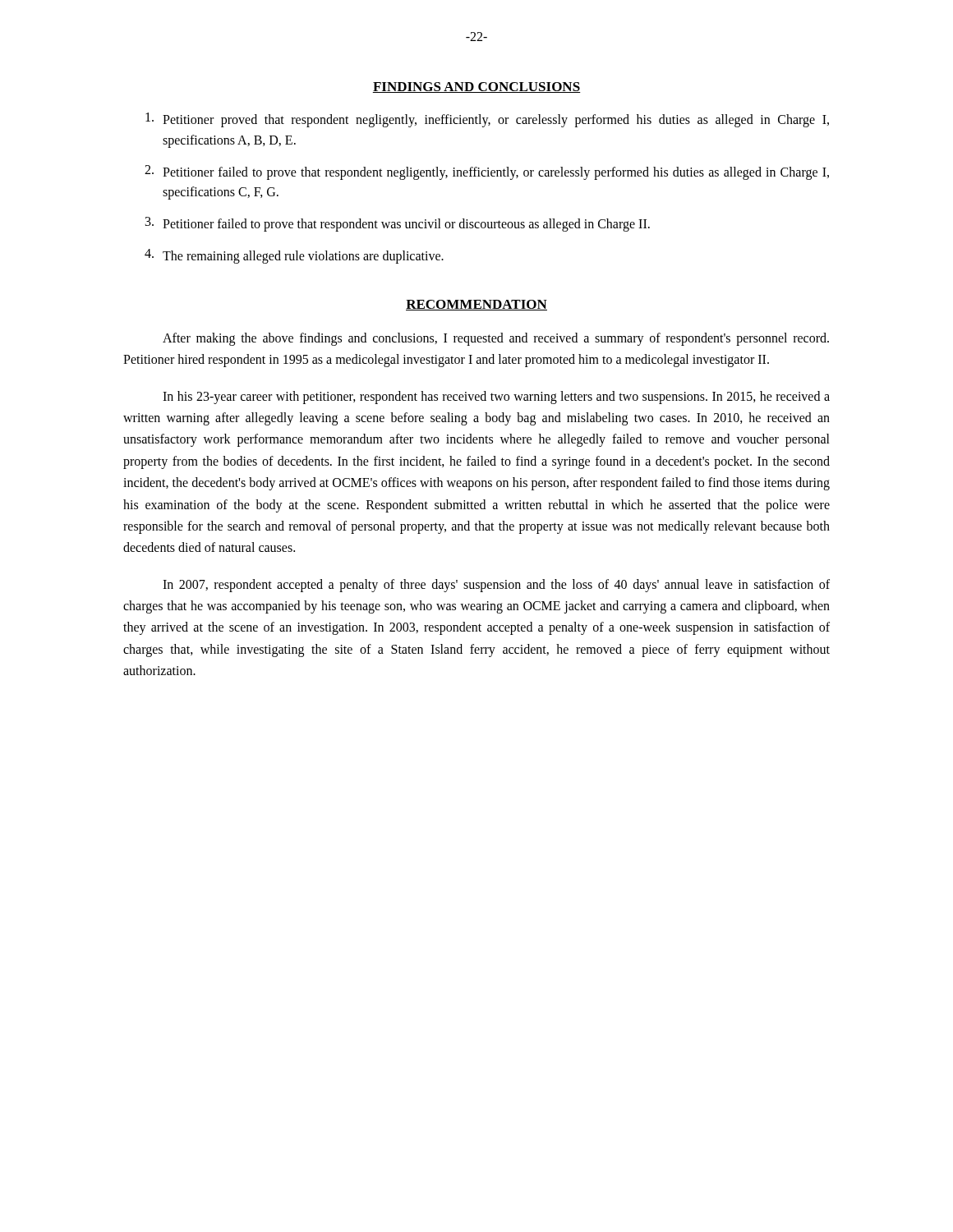Click on the text starting "4. The remaining alleged rule violations are"
This screenshot has height=1232, width=953.
pos(294,256)
